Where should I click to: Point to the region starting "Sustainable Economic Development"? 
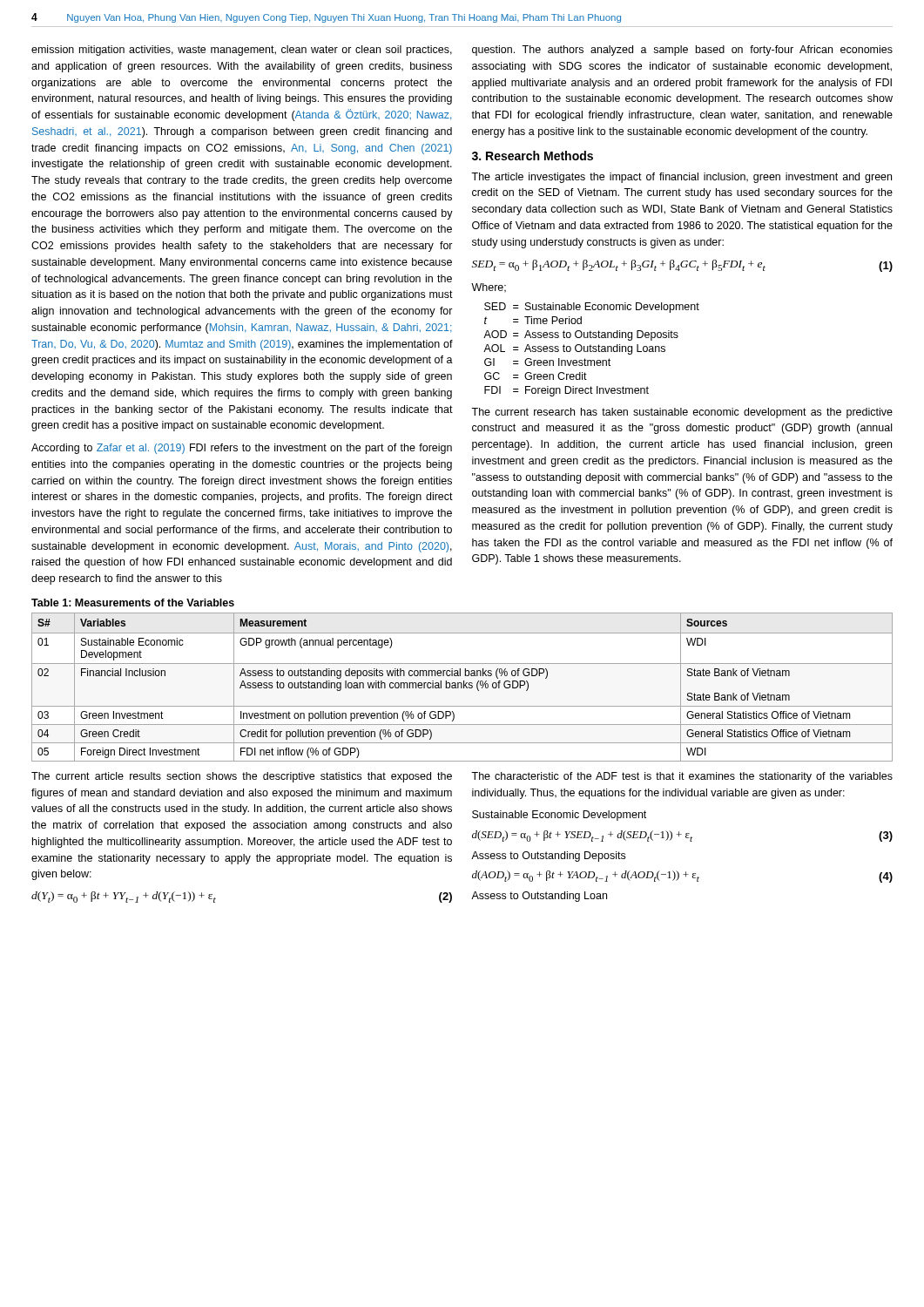pos(559,816)
